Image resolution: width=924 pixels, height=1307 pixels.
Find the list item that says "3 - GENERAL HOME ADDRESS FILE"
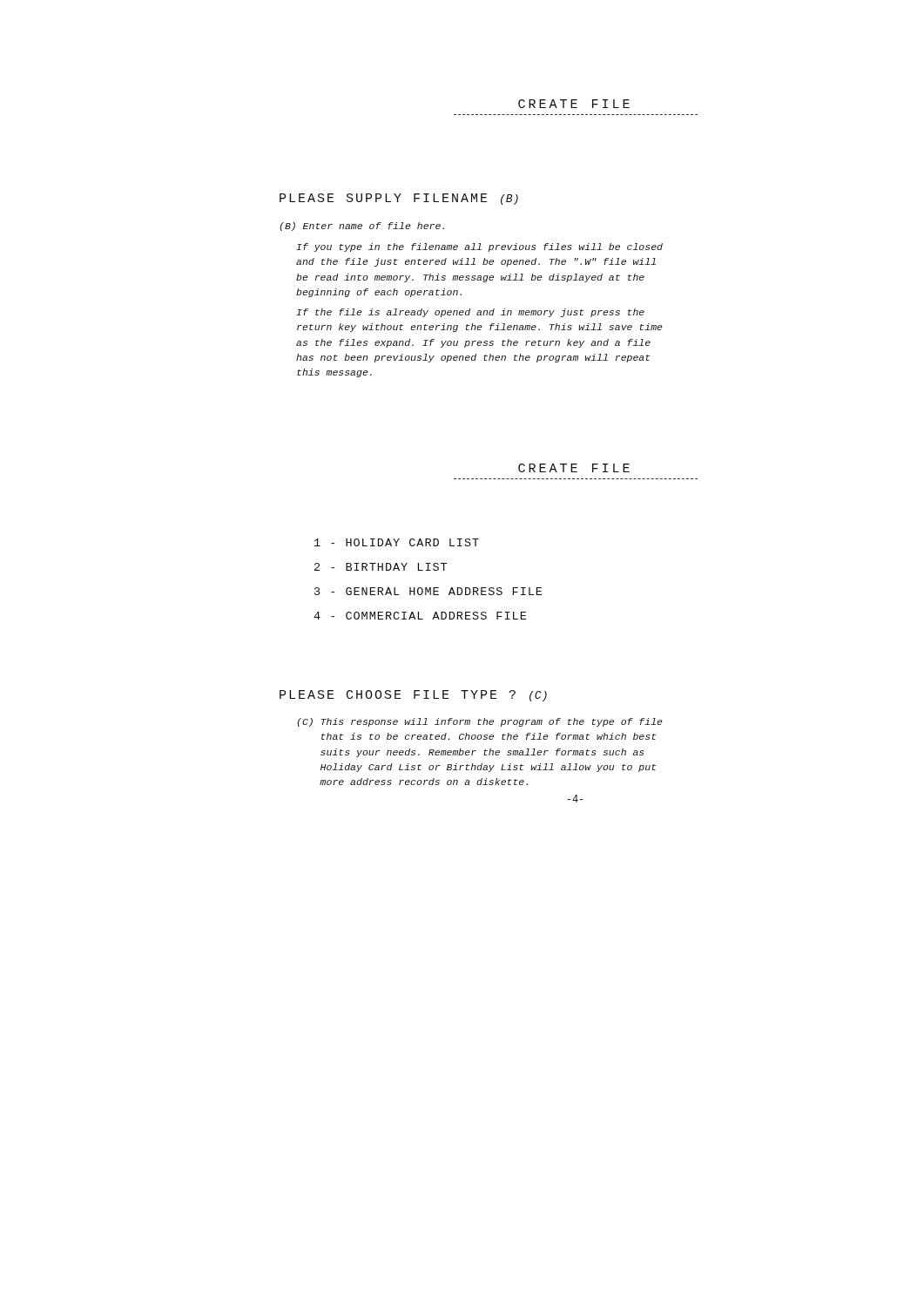click(428, 591)
